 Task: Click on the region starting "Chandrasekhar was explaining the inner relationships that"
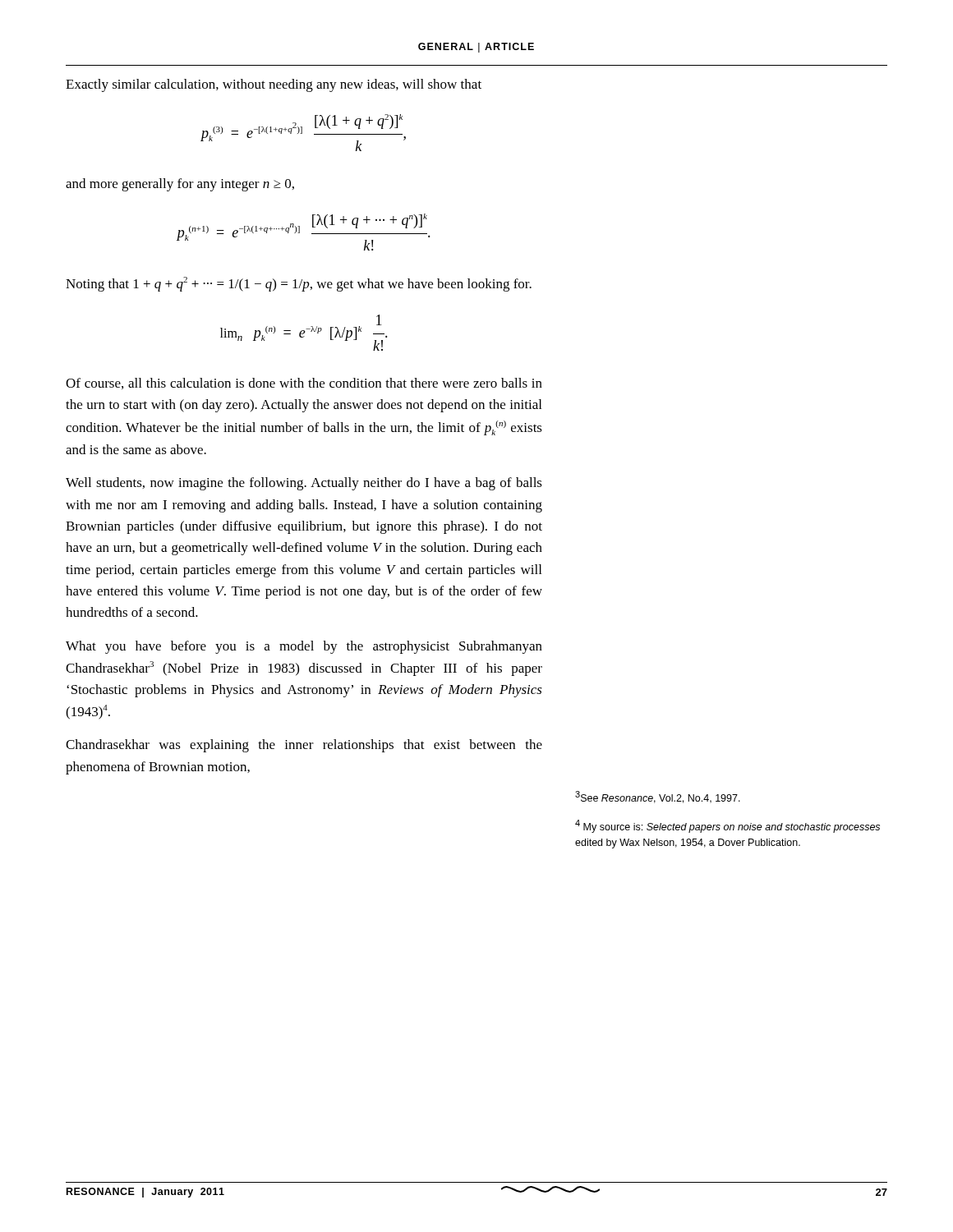tap(304, 756)
